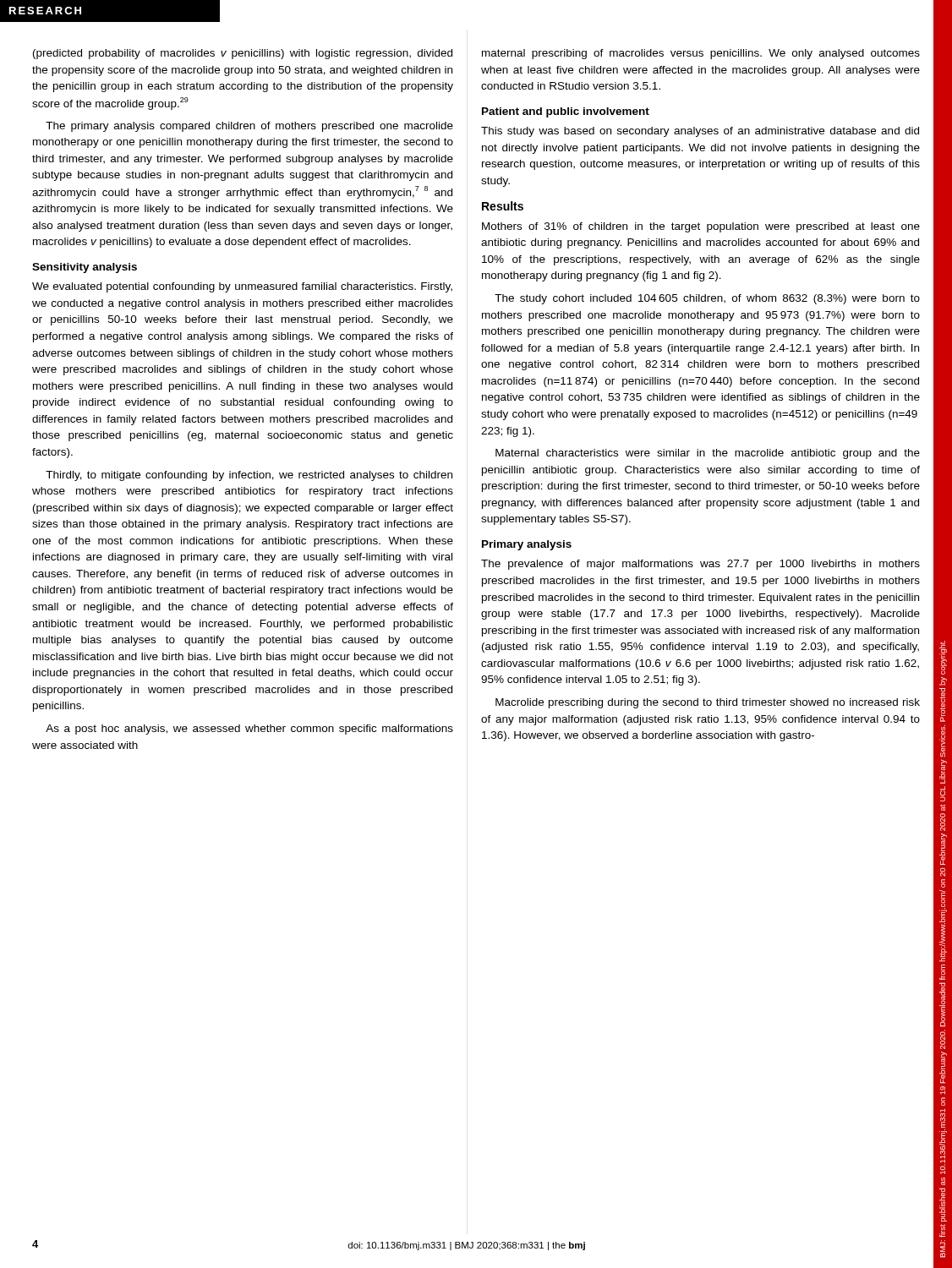Point to the region starting "Mothers of 31% of children in the"

pos(700,373)
